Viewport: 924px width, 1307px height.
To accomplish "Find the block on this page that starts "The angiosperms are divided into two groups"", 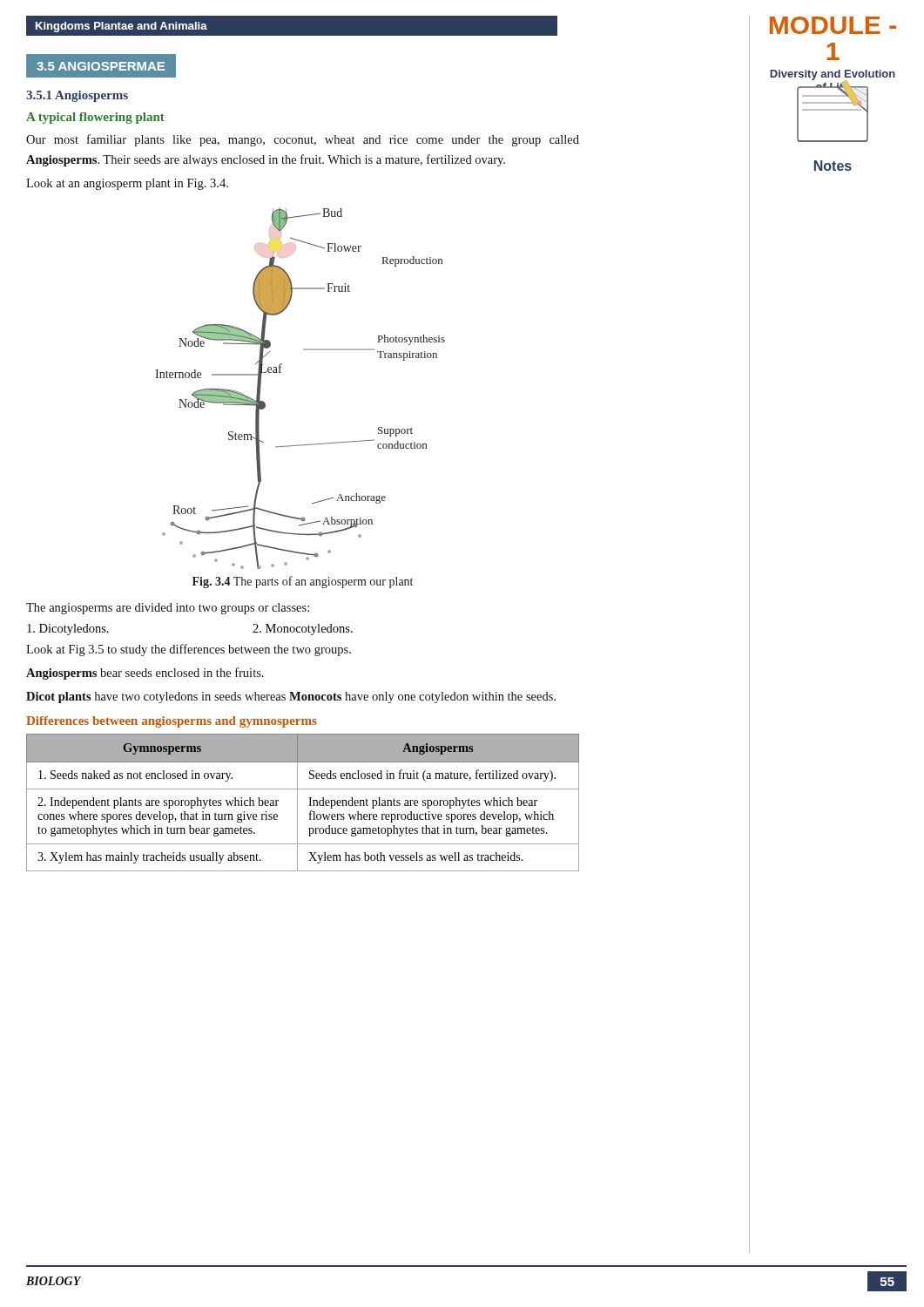I will tap(168, 607).
